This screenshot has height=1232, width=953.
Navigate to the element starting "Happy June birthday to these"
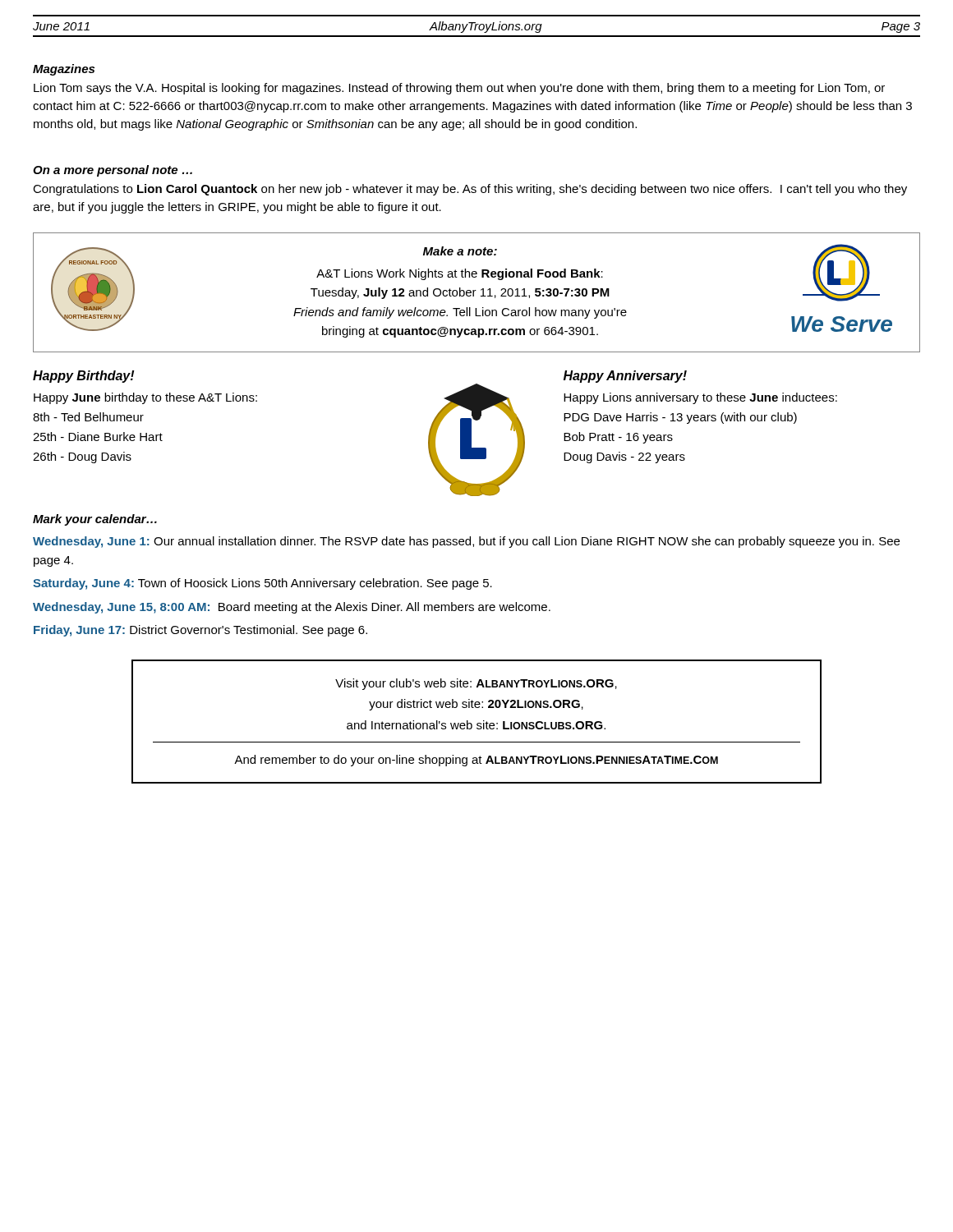[x=145, y=398]
